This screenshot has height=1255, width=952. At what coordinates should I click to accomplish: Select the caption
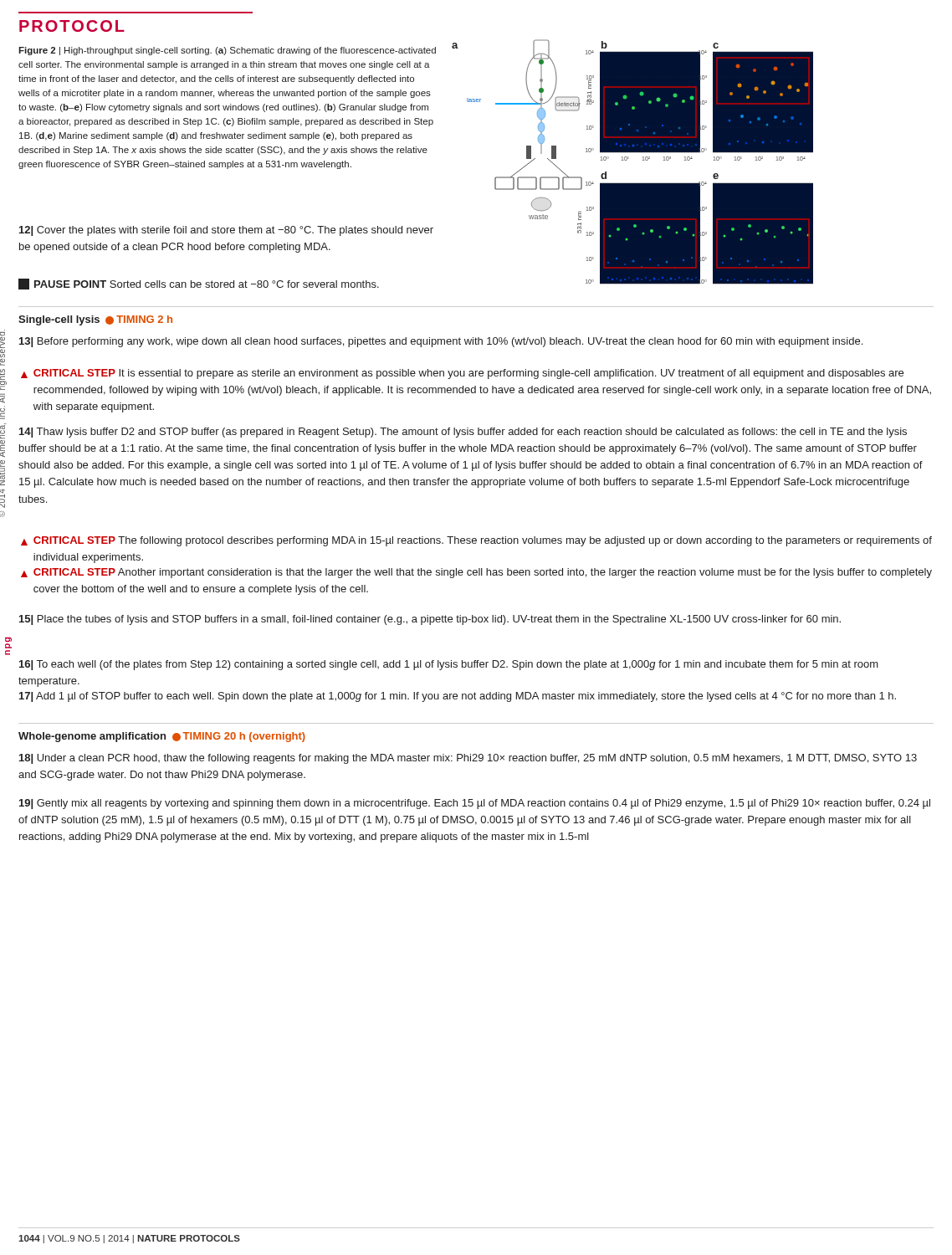227,107
